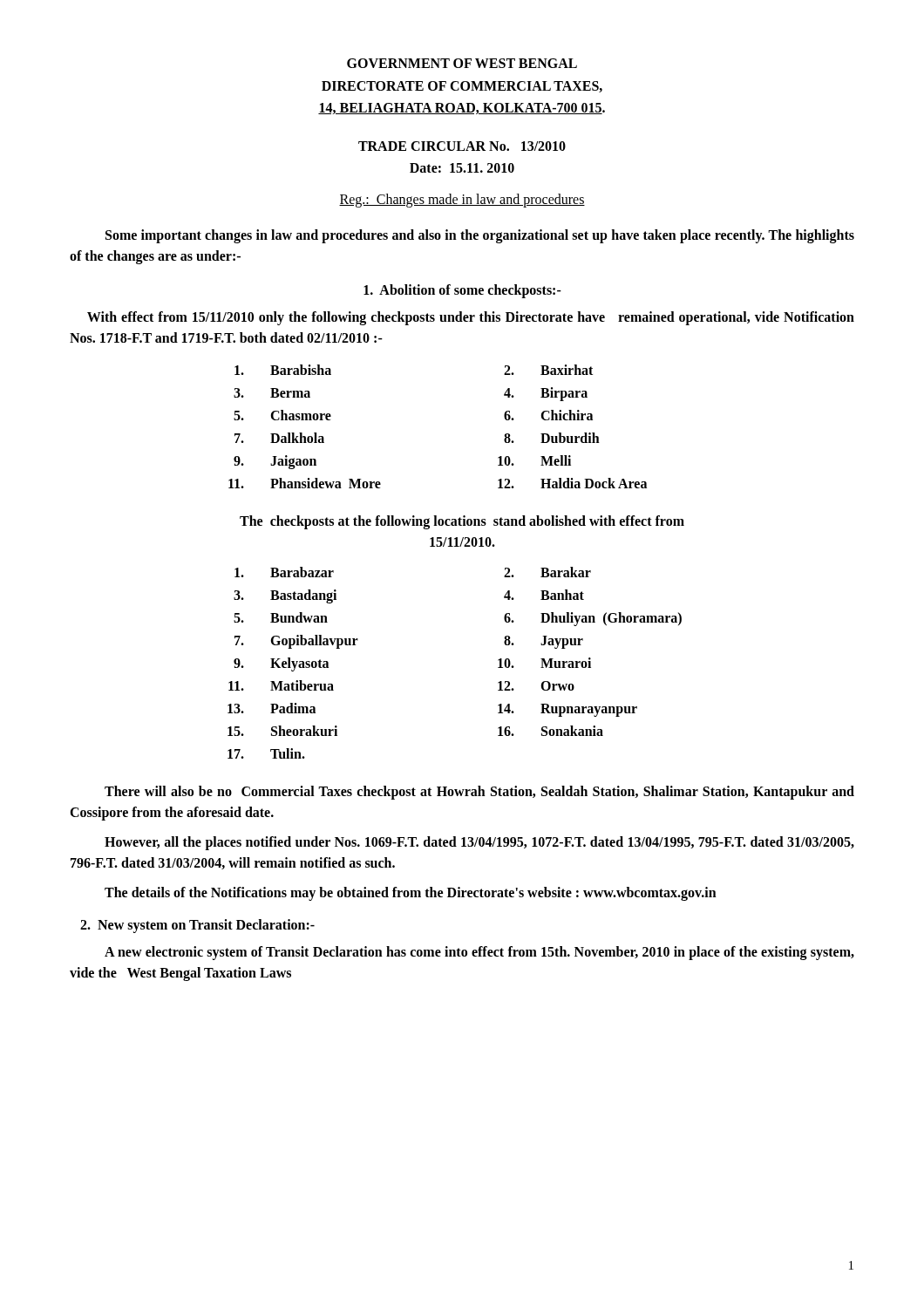This screenshot has width=924, height=1308.
Task: Click on the text starting "There will also be no Commercial Taxes checkpost"
Action: point(462,802)
